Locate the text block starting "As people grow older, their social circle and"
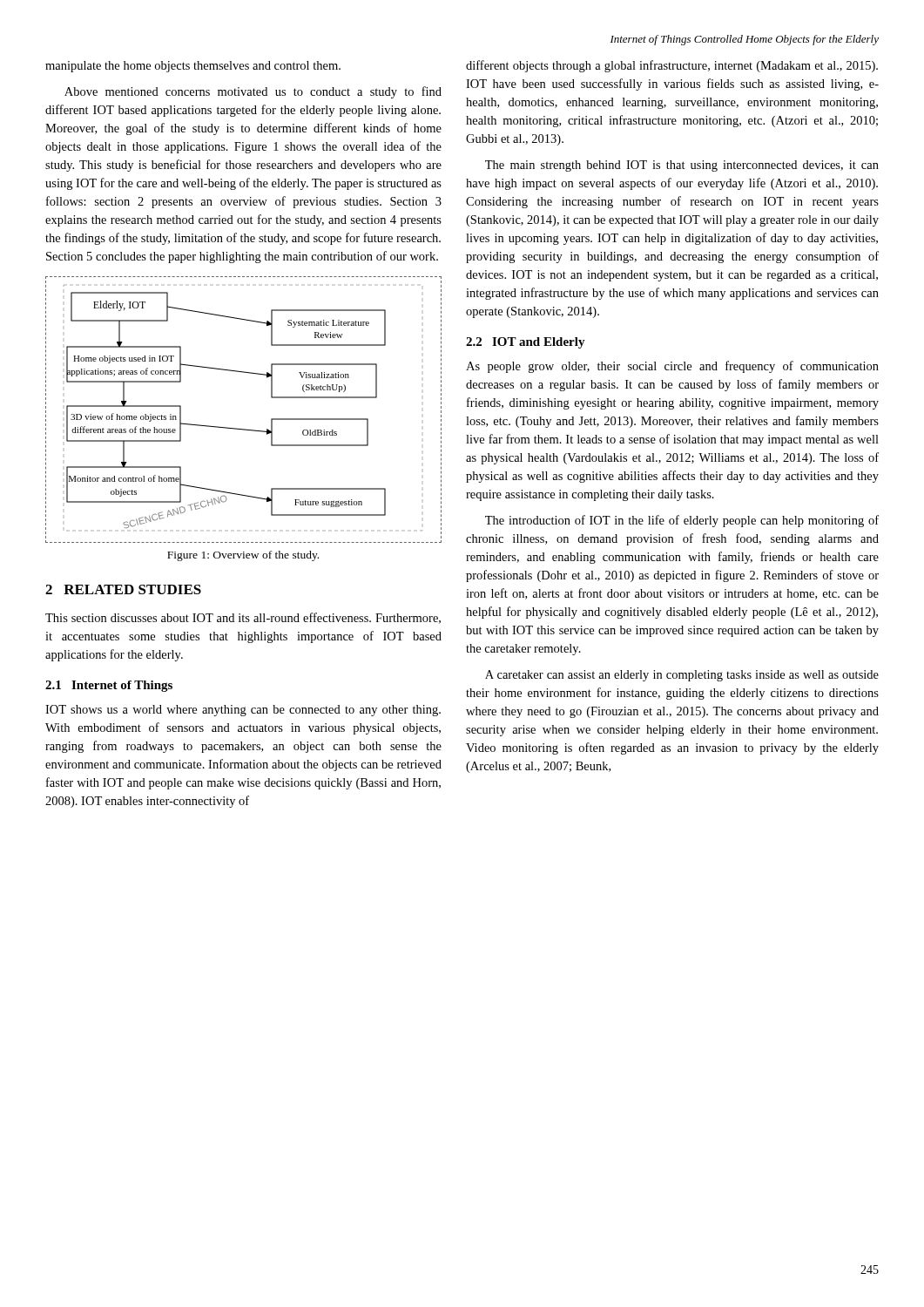 pos(672,566)
